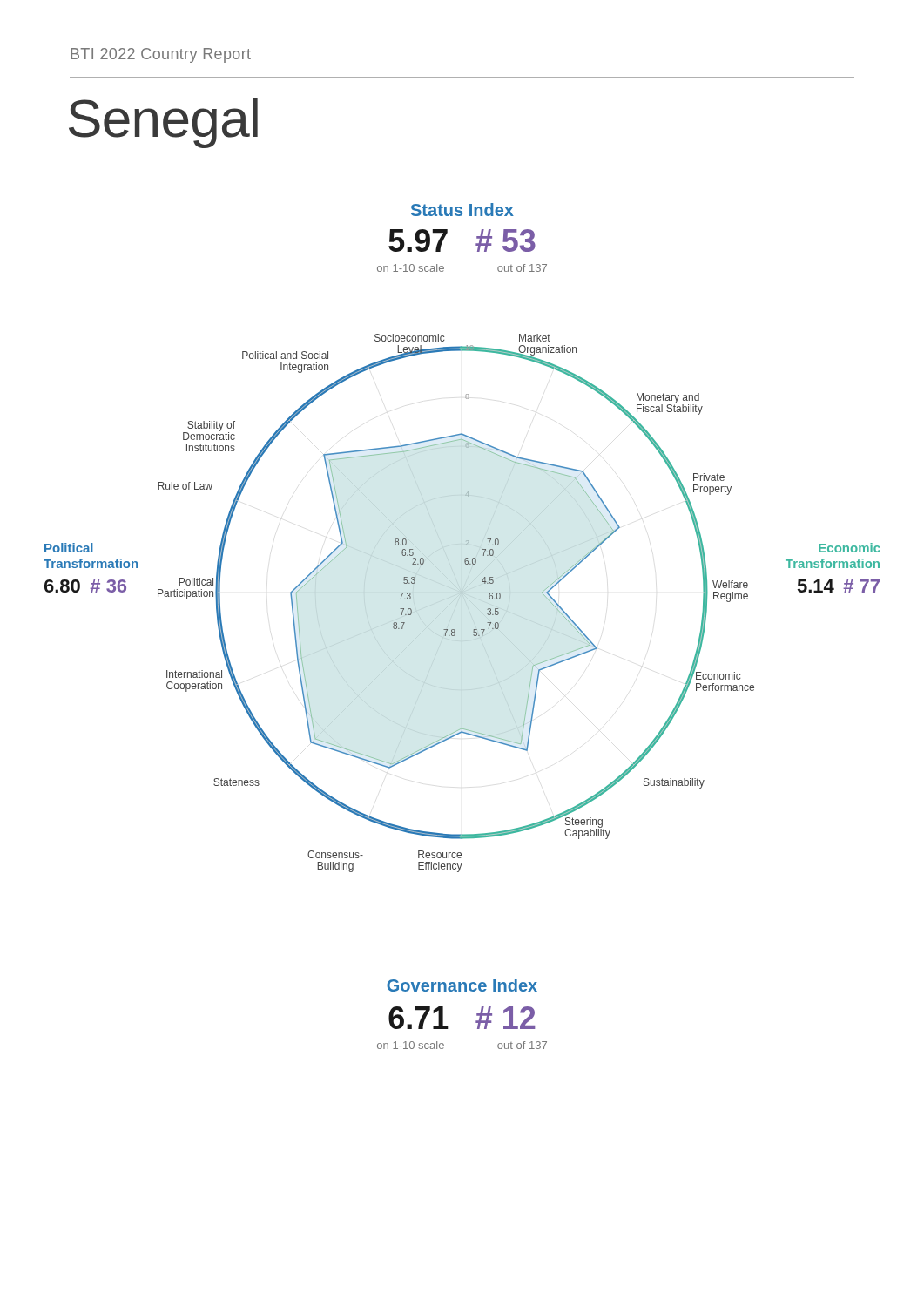Viewport: 924px width, 1307px height.
Task: Locate the text with the text "Political Transformation 6.80 # 36"
Action: point(100,569)
